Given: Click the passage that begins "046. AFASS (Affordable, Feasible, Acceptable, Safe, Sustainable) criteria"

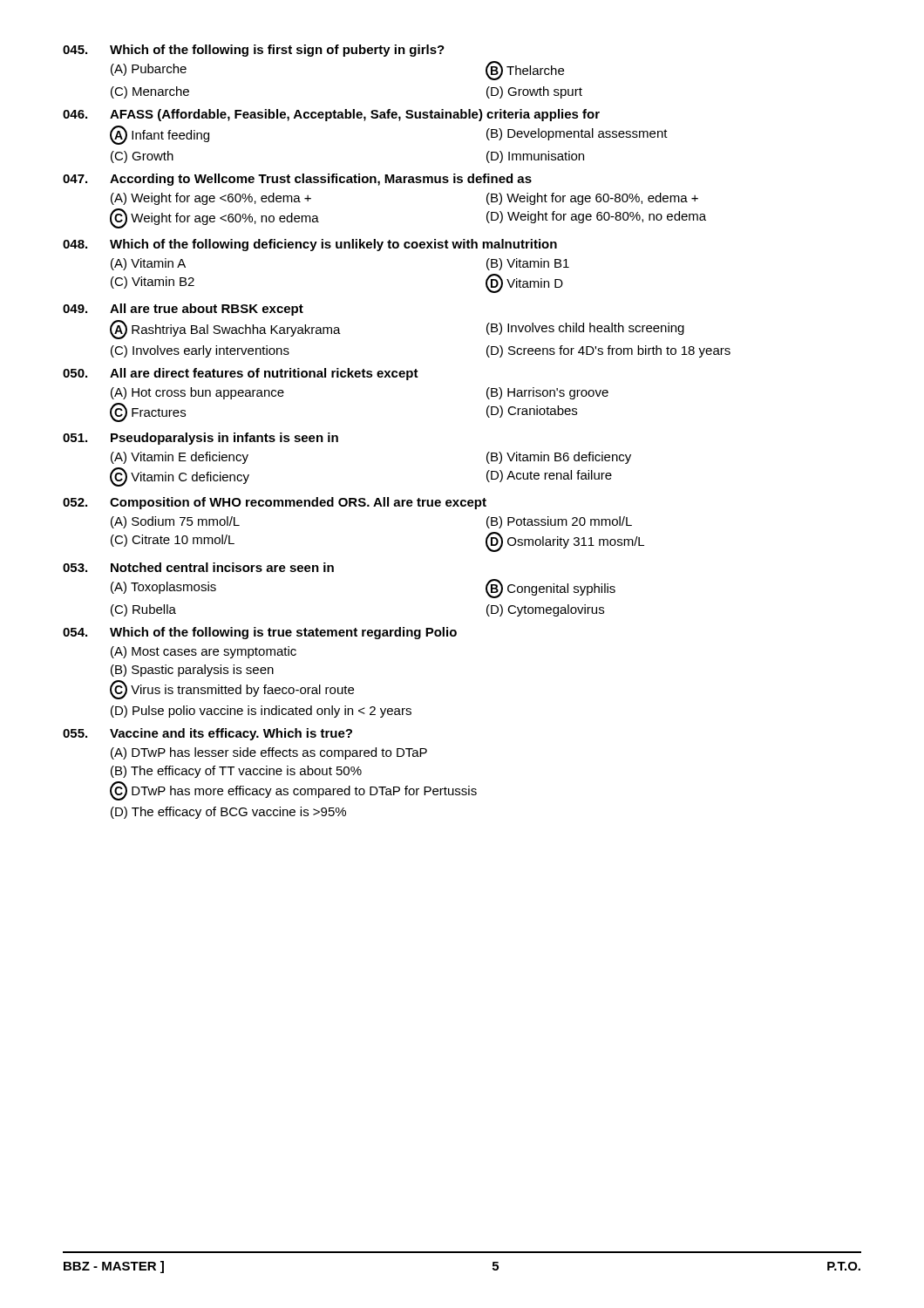Looking at the screenshot, I should (x=331, y=115).
